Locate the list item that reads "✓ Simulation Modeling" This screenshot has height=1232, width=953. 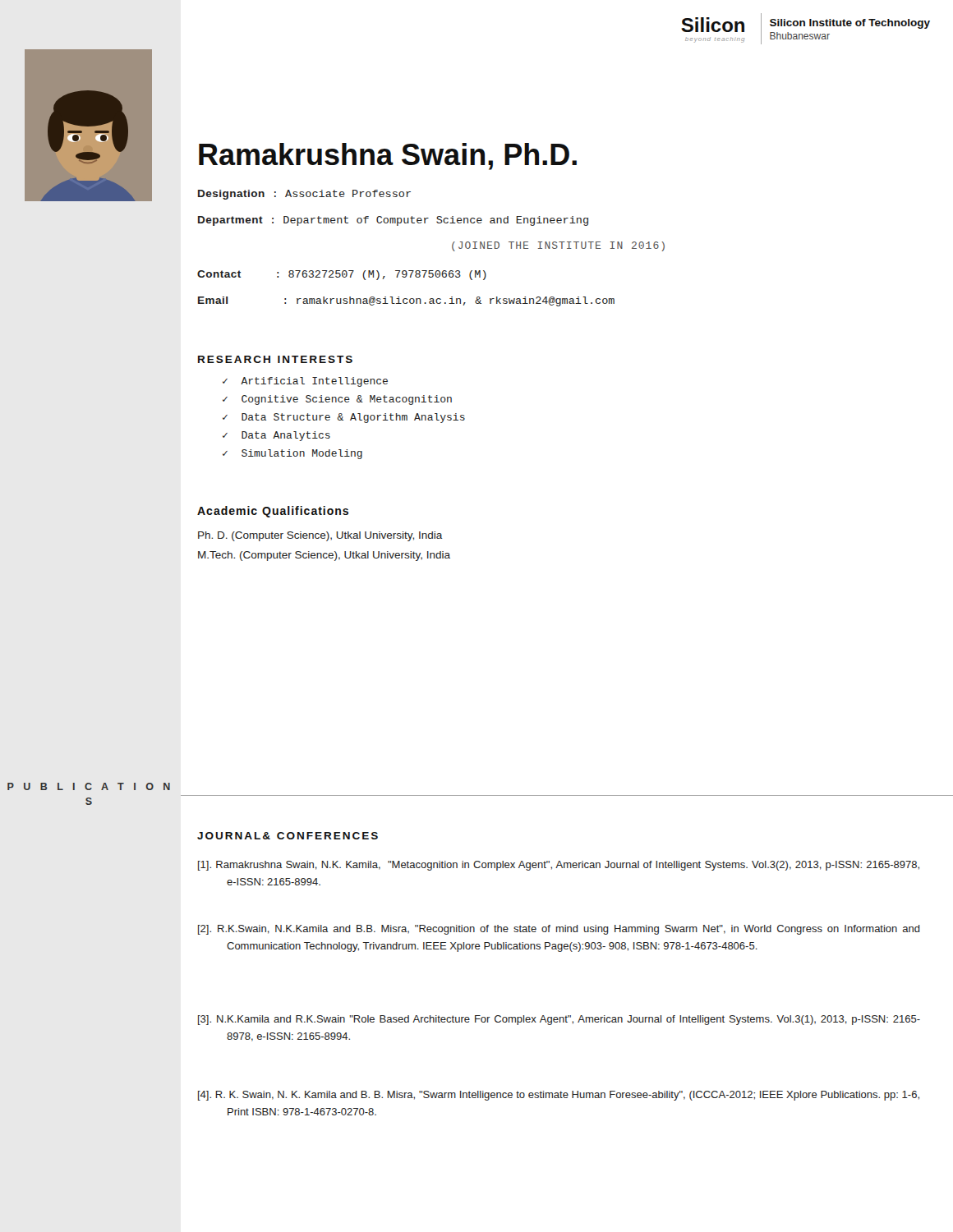click(292, 454)
